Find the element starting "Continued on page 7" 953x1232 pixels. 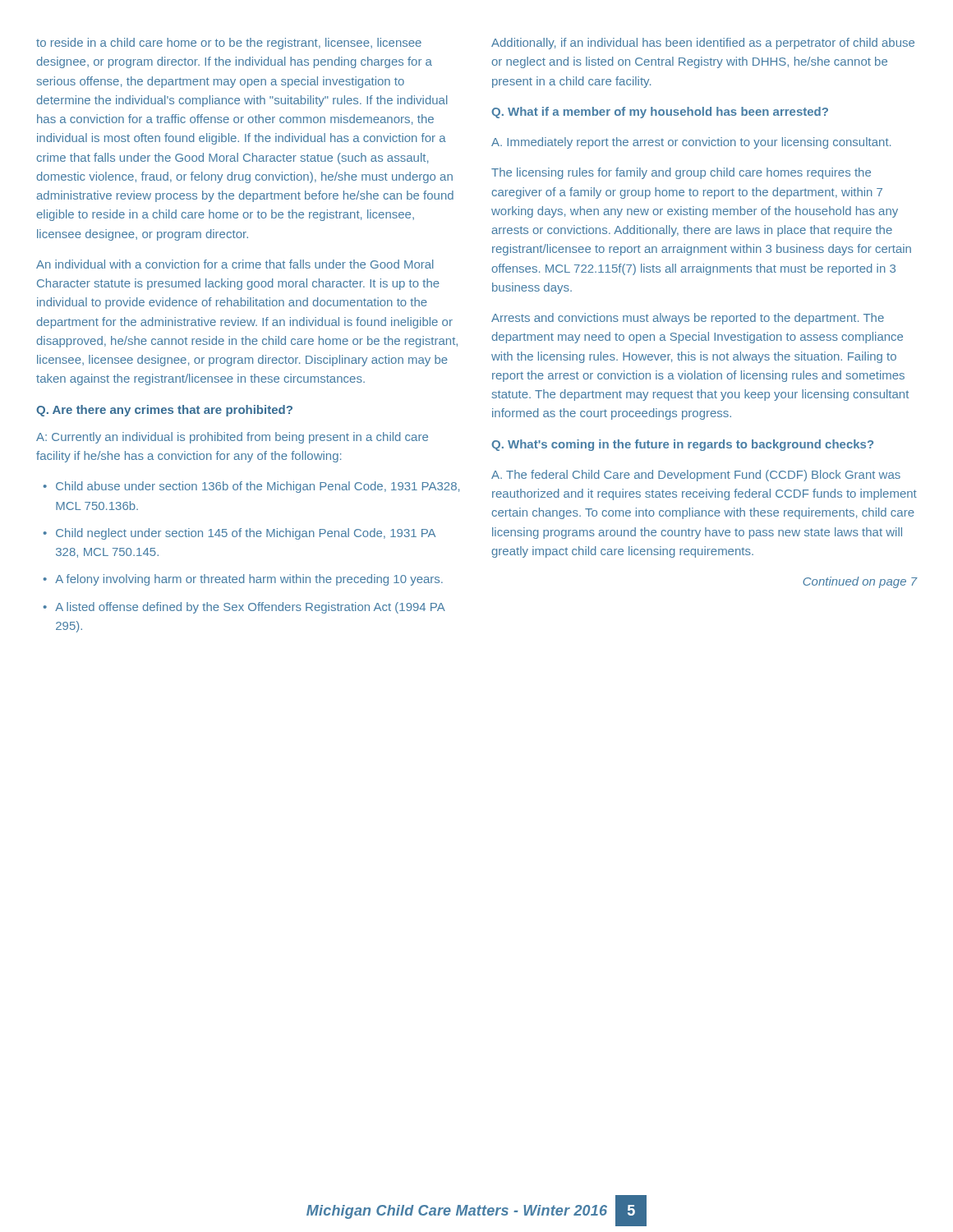click(x=860, y=582)
